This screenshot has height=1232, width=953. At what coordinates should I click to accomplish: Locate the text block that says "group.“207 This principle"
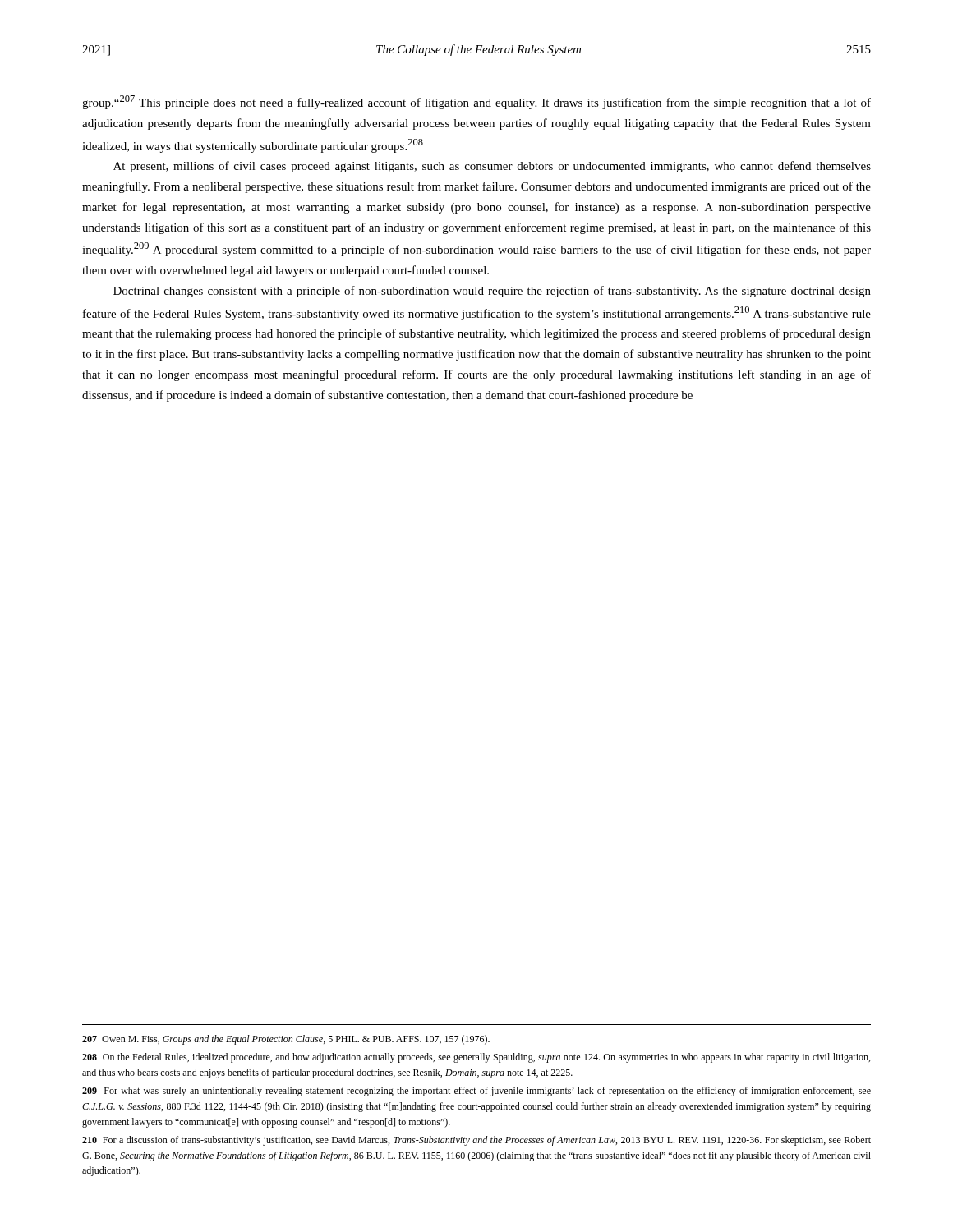click(476, 248)
